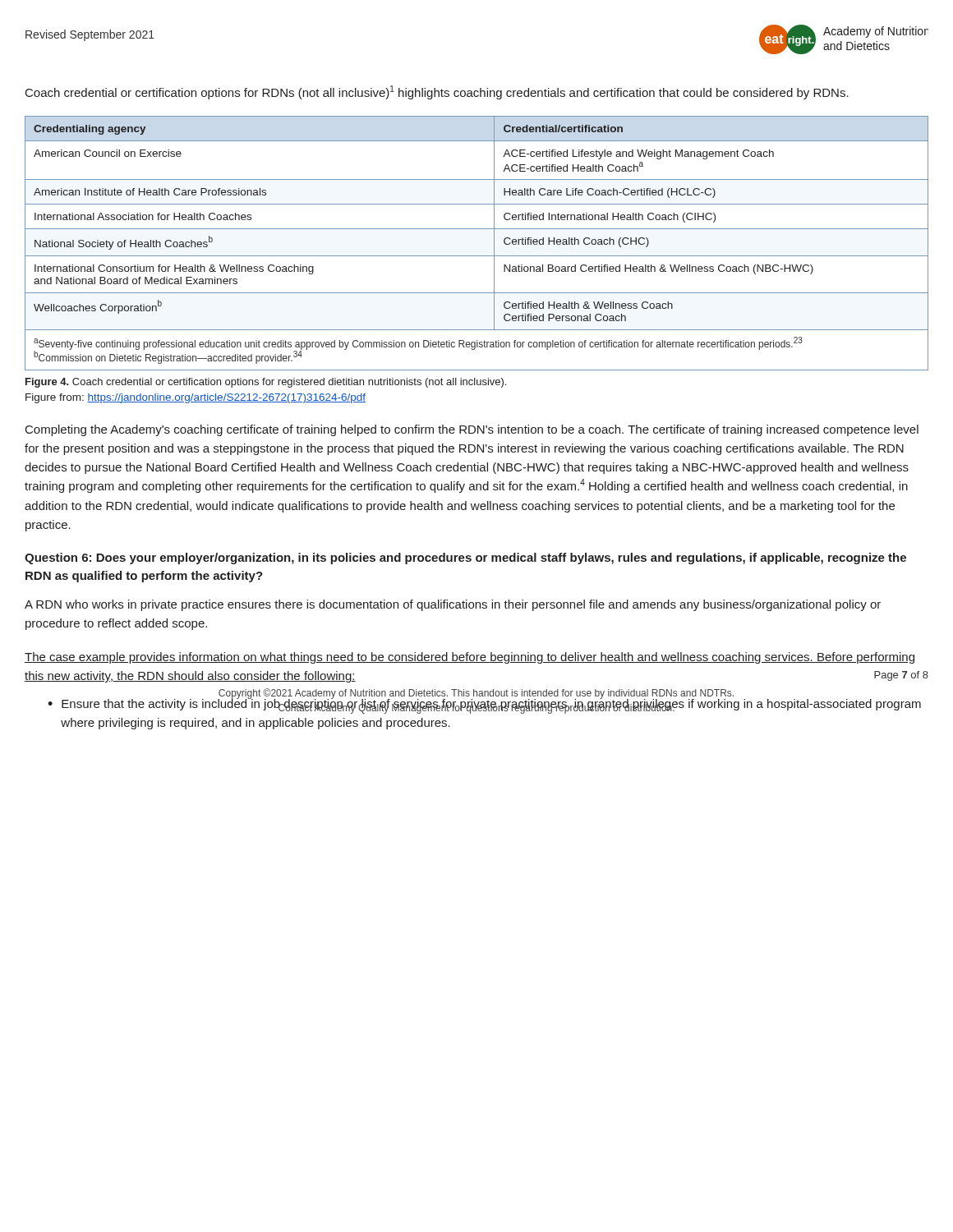Click the logo
953x1232 pixels.
tap(842, 46)
